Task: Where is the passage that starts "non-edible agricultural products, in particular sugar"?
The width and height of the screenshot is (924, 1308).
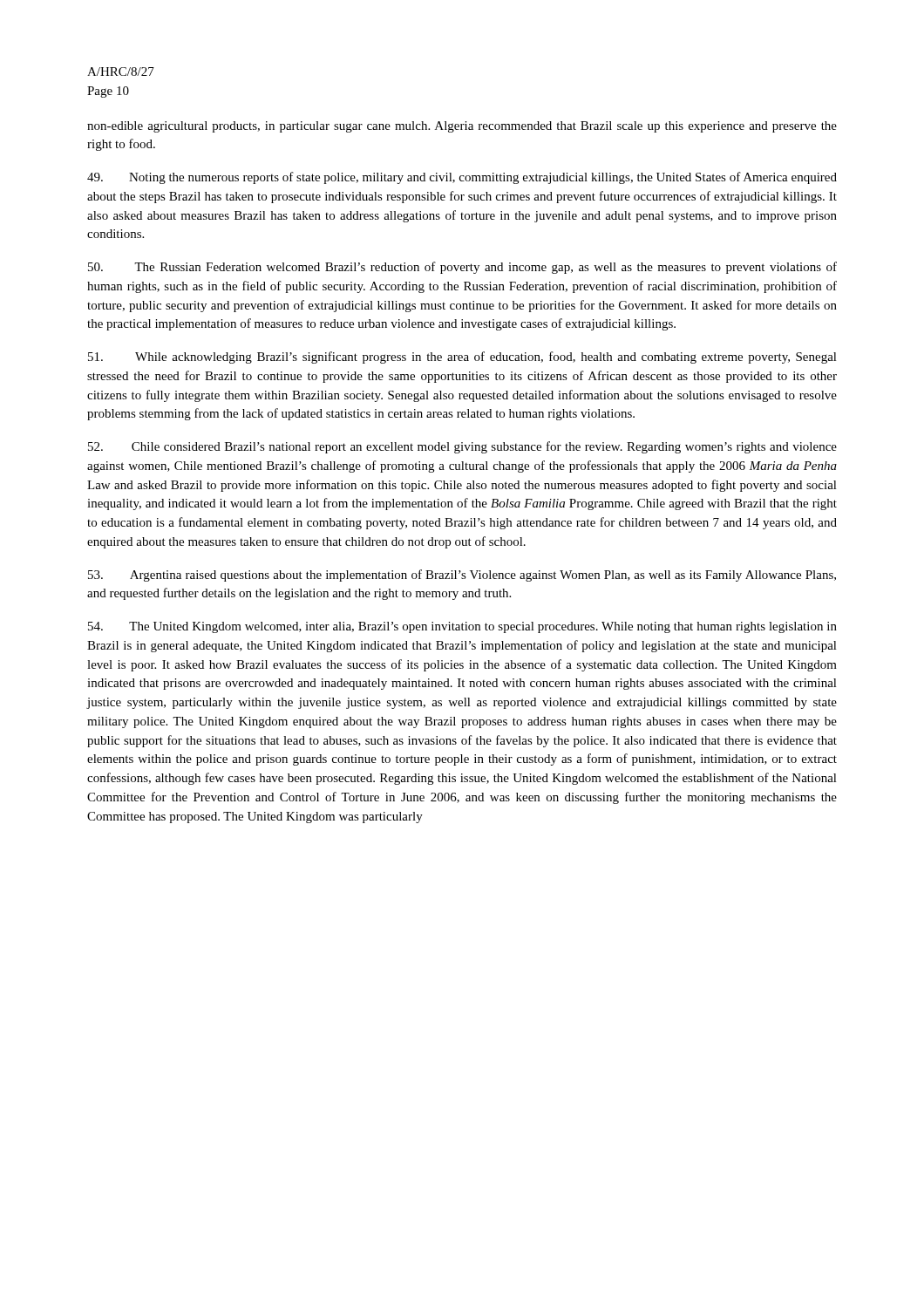Action: (462, 135)
